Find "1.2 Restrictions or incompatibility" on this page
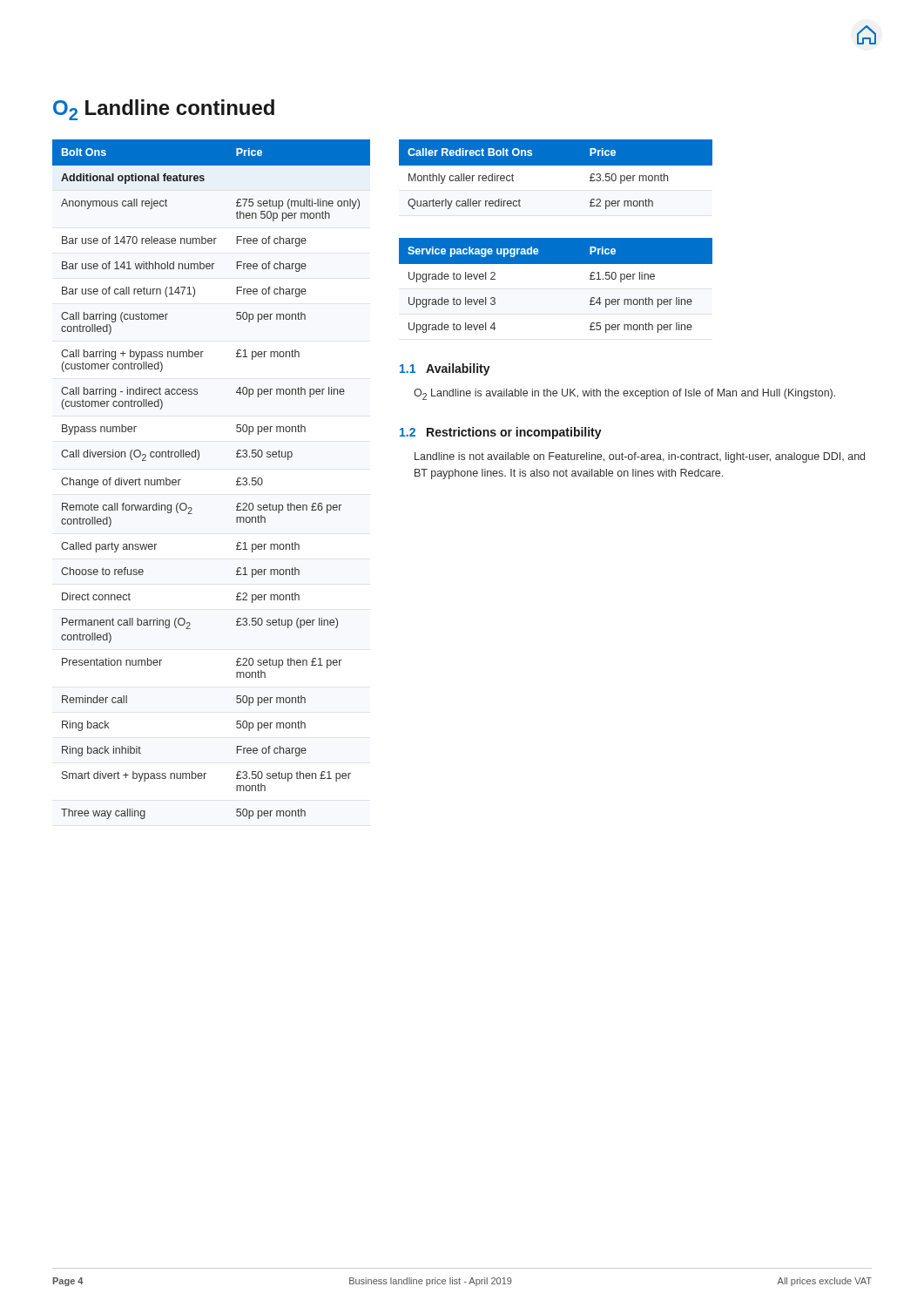924x1307 pixels. tap(500, 432)
